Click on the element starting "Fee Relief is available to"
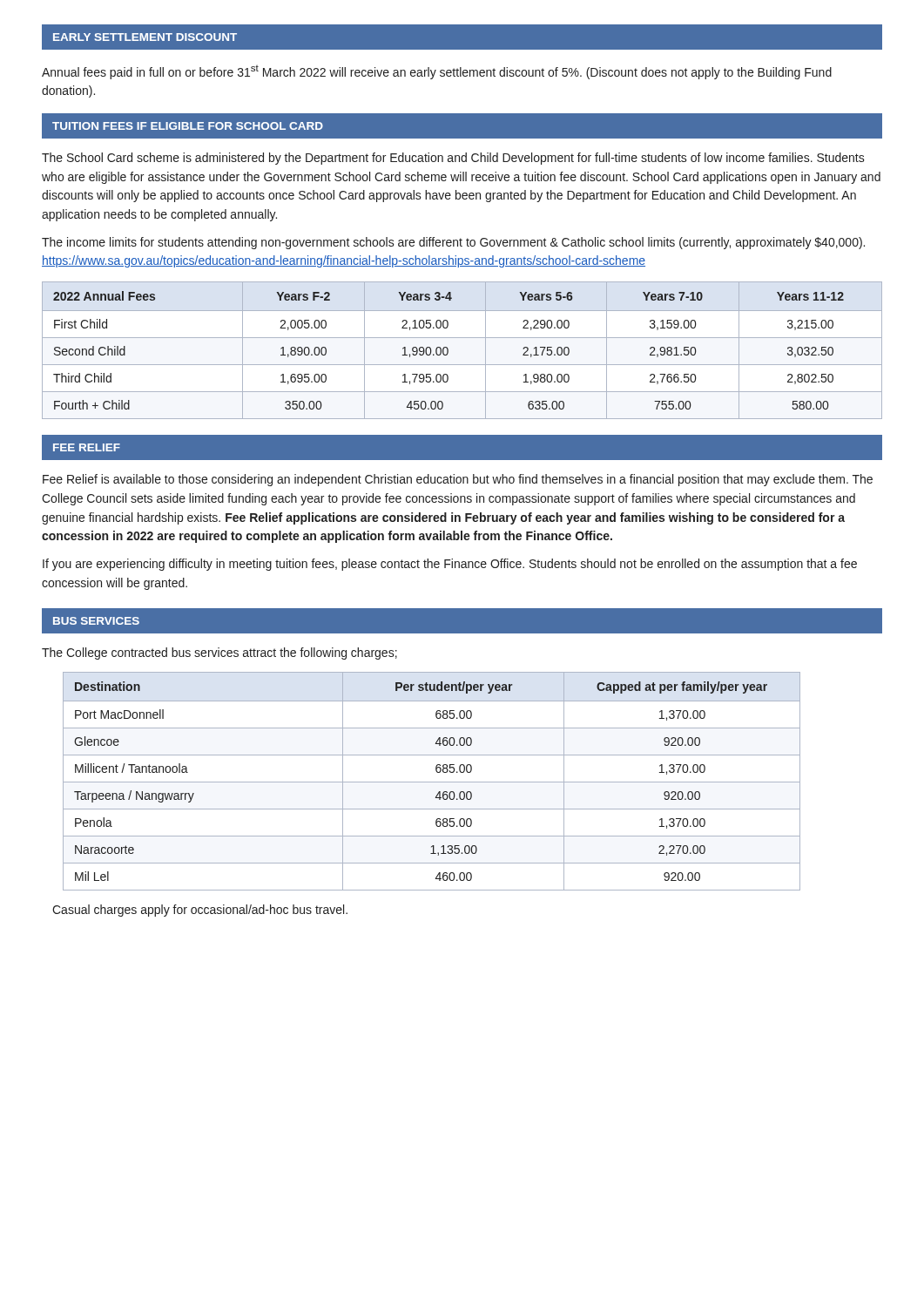 pyautogui.click(x=457, y=508)
